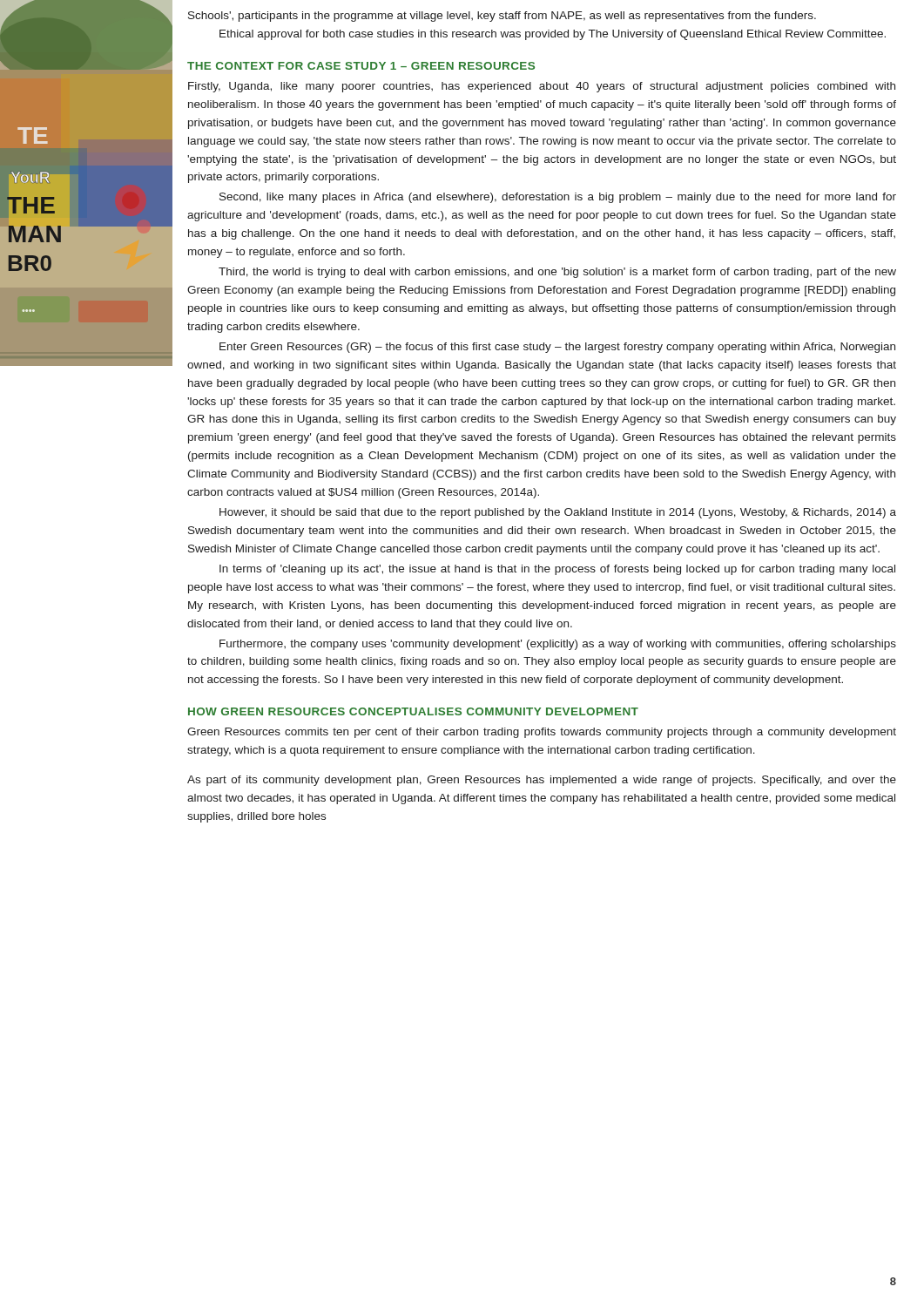Locate the text block that reads "In terms of"

coord(542,597)
